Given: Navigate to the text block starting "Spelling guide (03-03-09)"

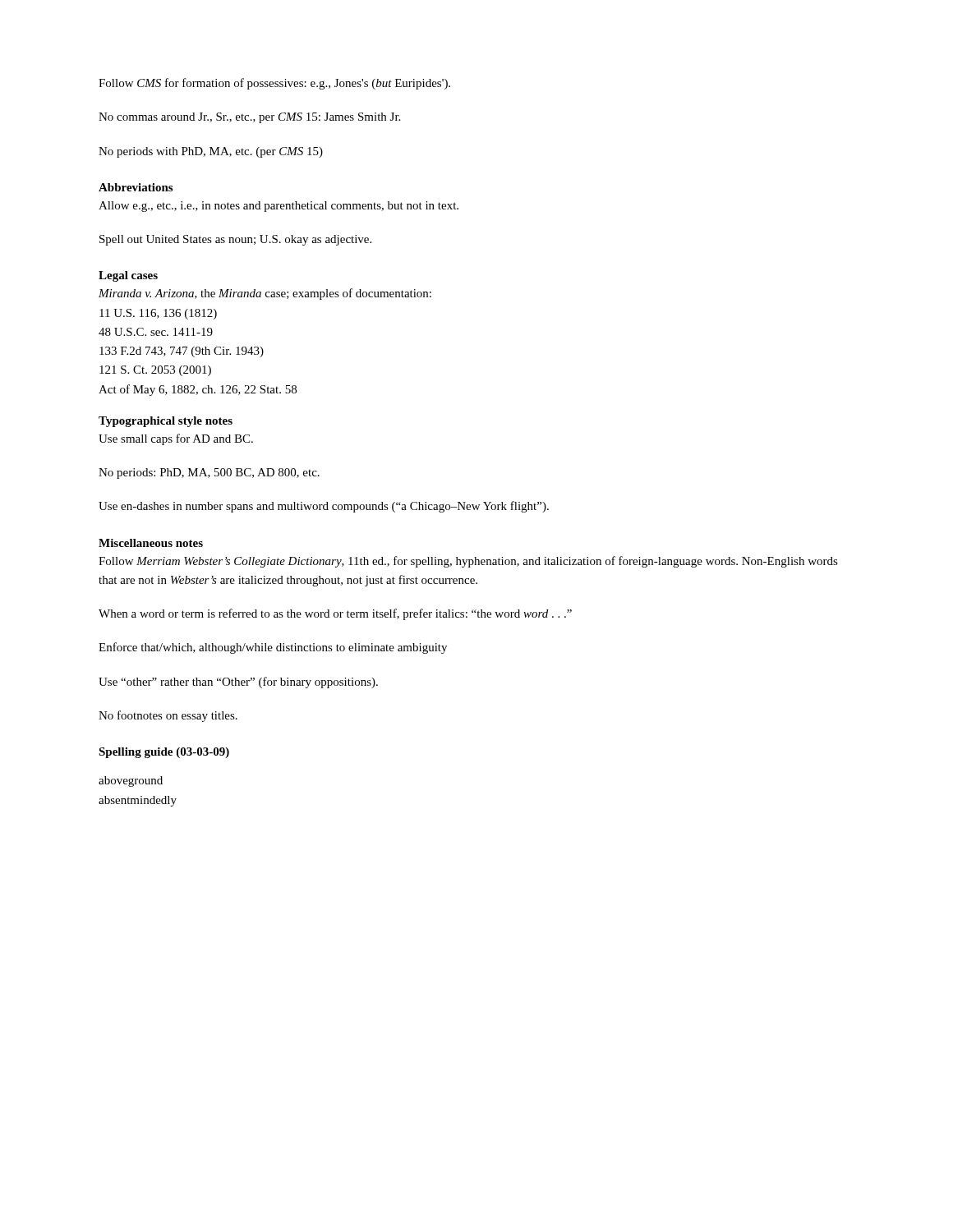Looking at the screenshot, I should coord(164,752).
